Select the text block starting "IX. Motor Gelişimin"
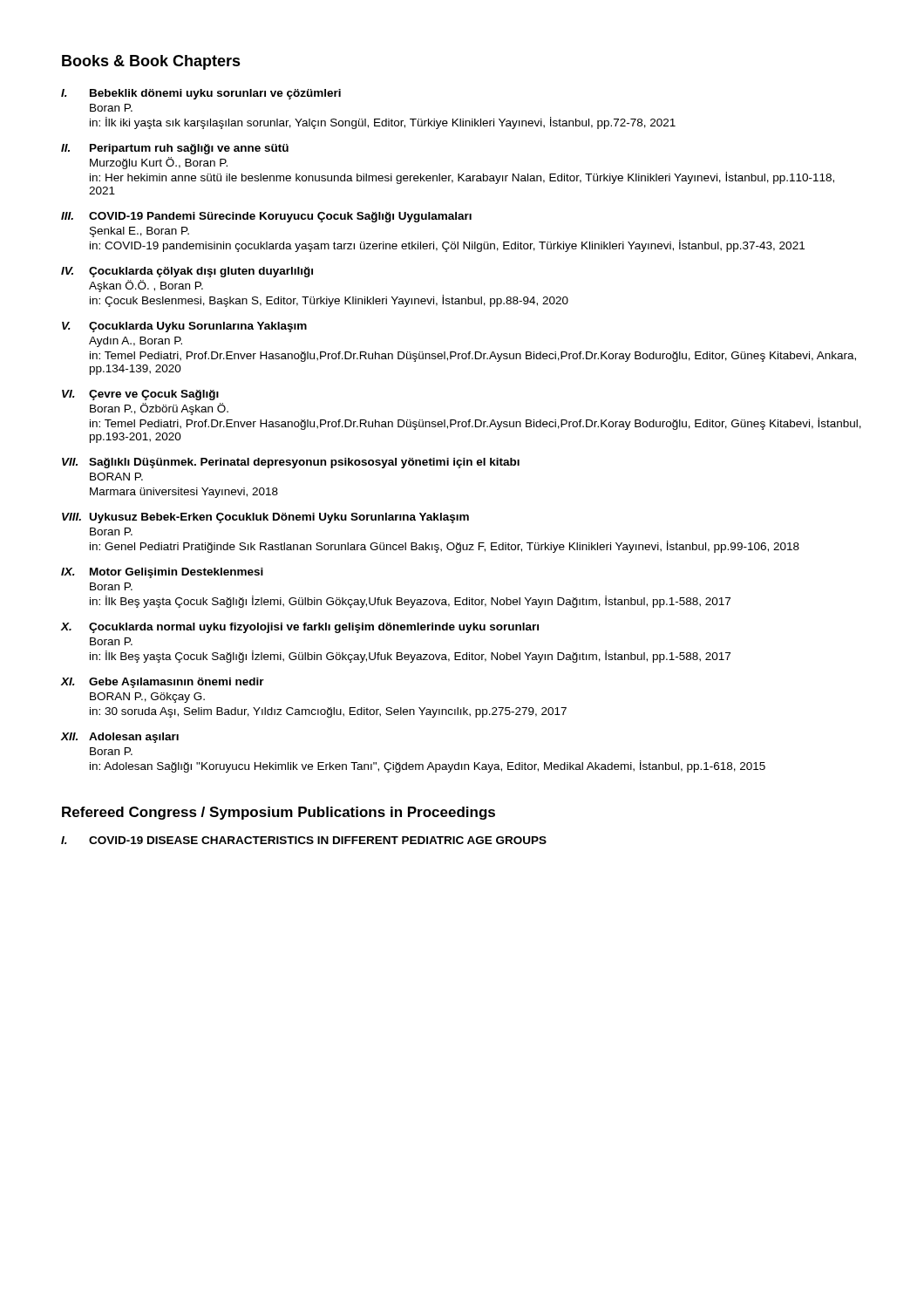Image resolution: width=924 pixels, height=1308 pixels. tap(462, 586)
